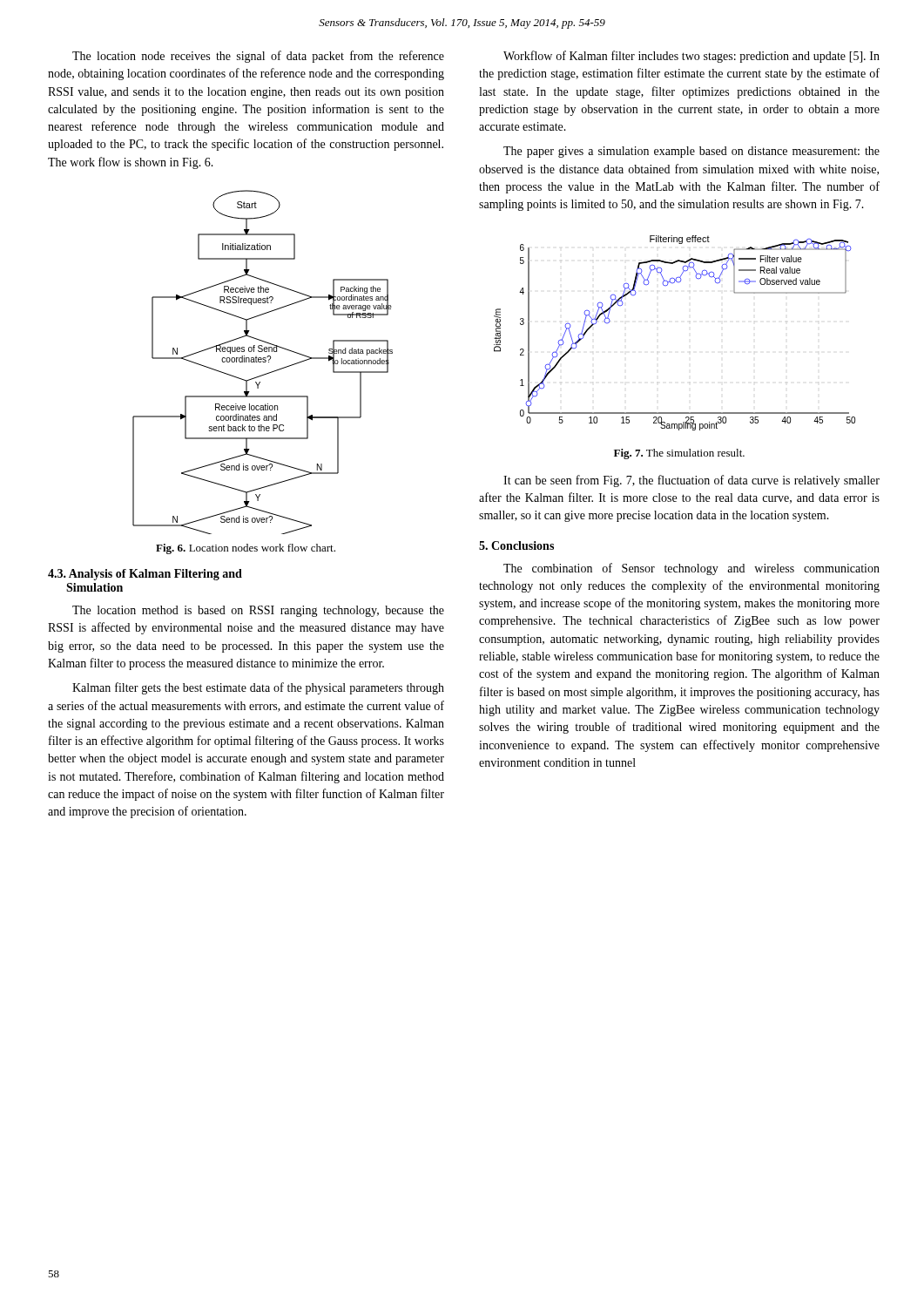Screen dimensions: 1307x924
Task: Where is the passage that starts "The location method is based on RSSI ranging"?
Action: pos(246,712)
